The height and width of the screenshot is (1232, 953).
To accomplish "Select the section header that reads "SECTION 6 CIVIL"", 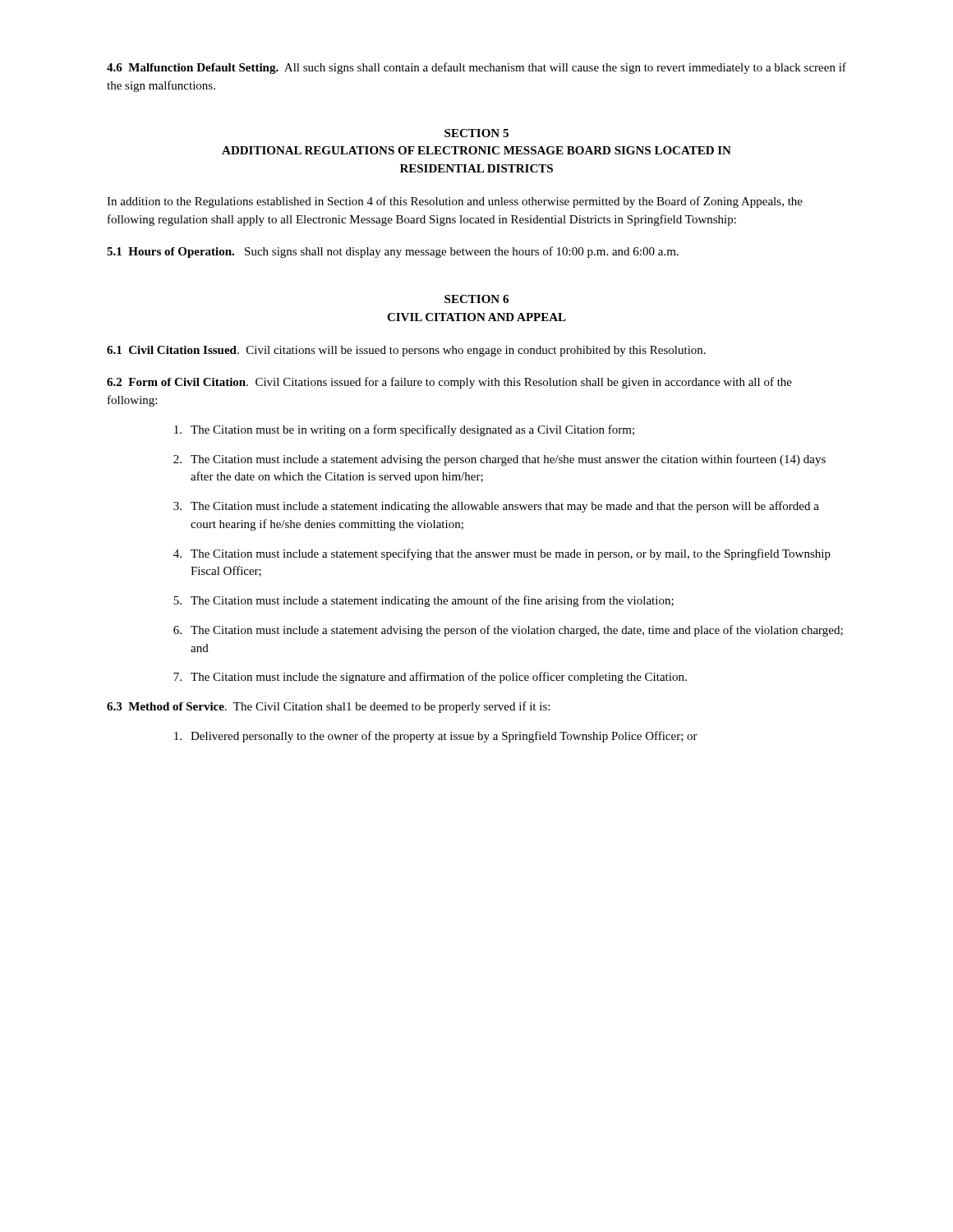I will coord(476,308).
